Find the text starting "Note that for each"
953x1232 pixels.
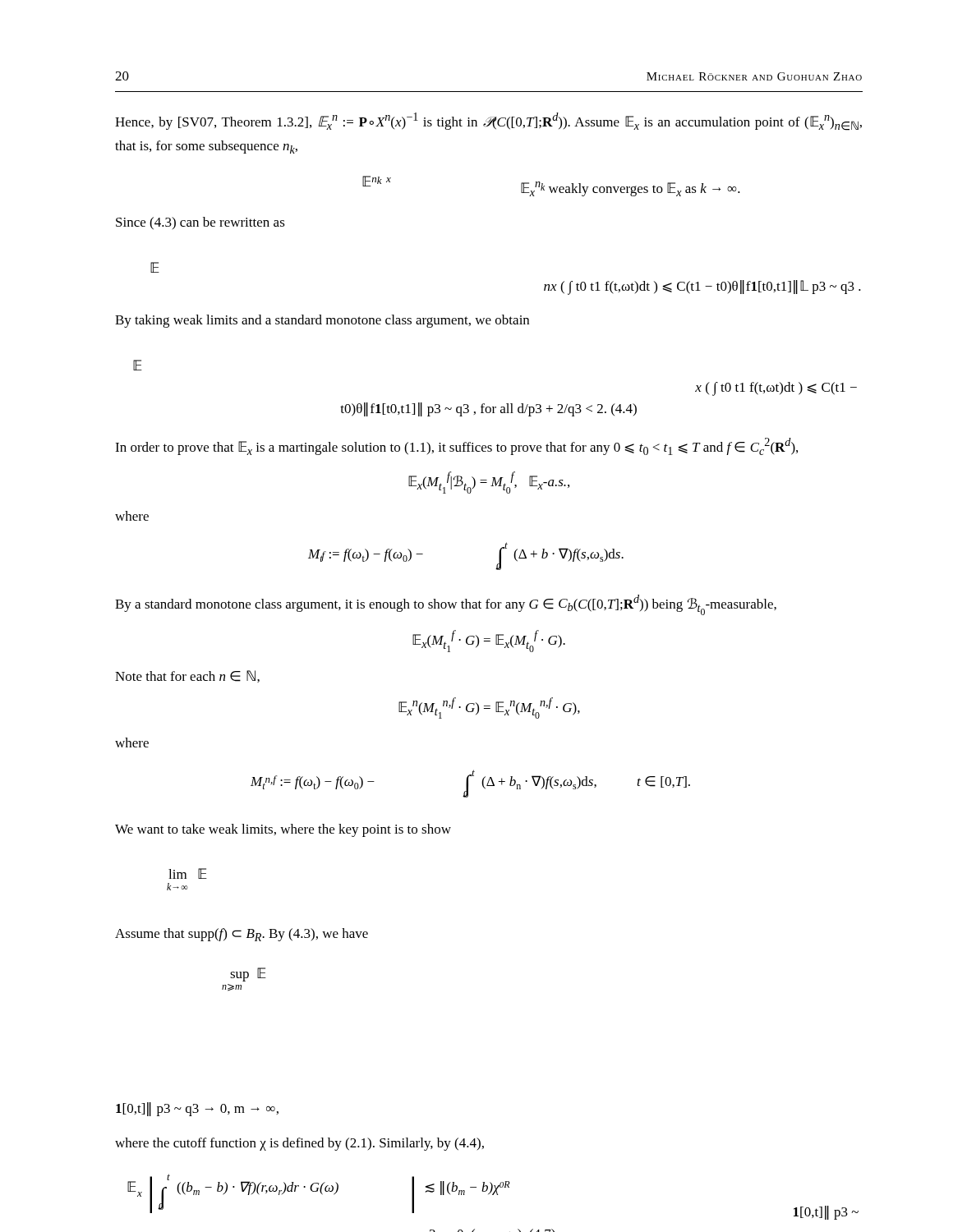(x=188, y=676)
